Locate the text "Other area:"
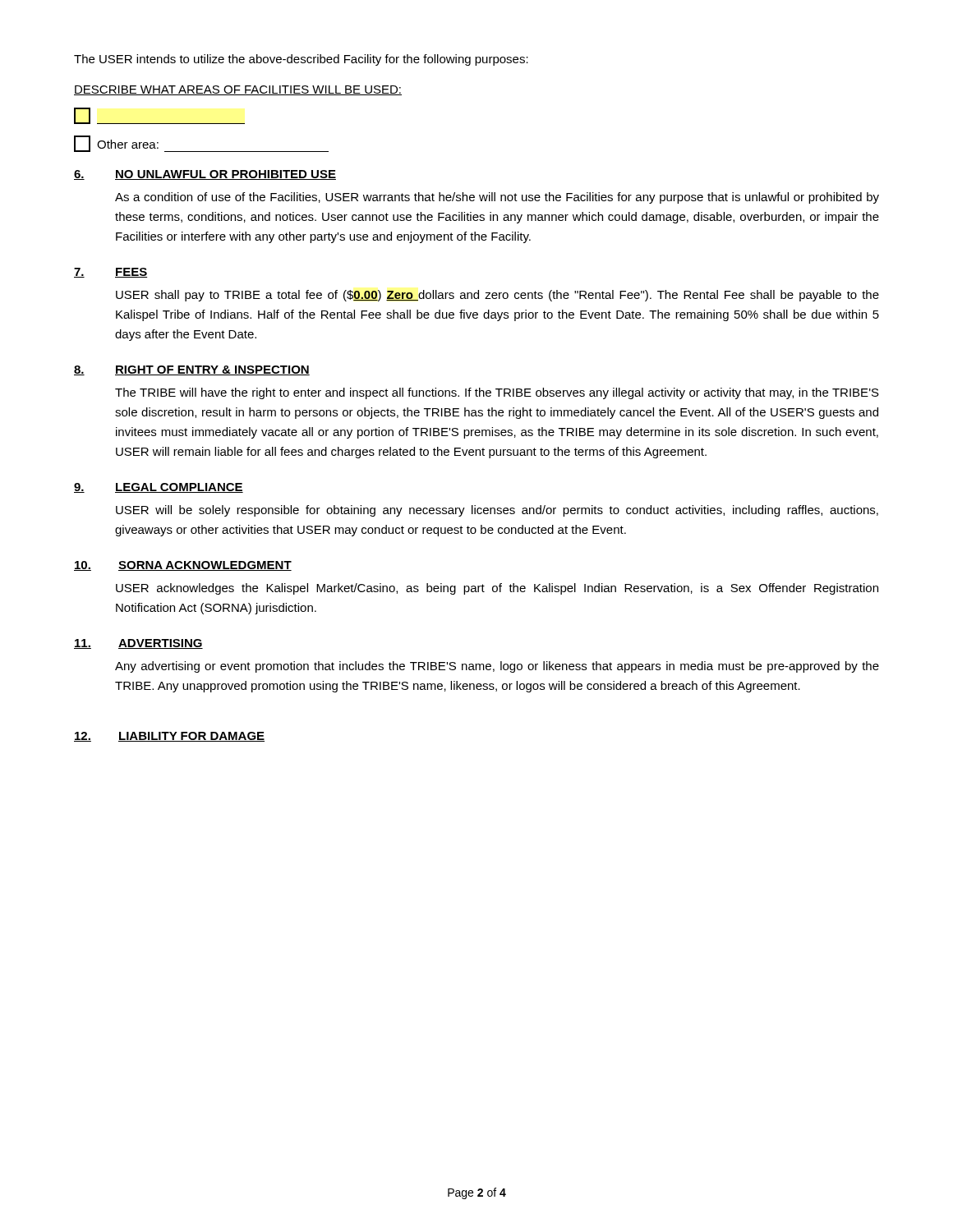 click(201, 144)
